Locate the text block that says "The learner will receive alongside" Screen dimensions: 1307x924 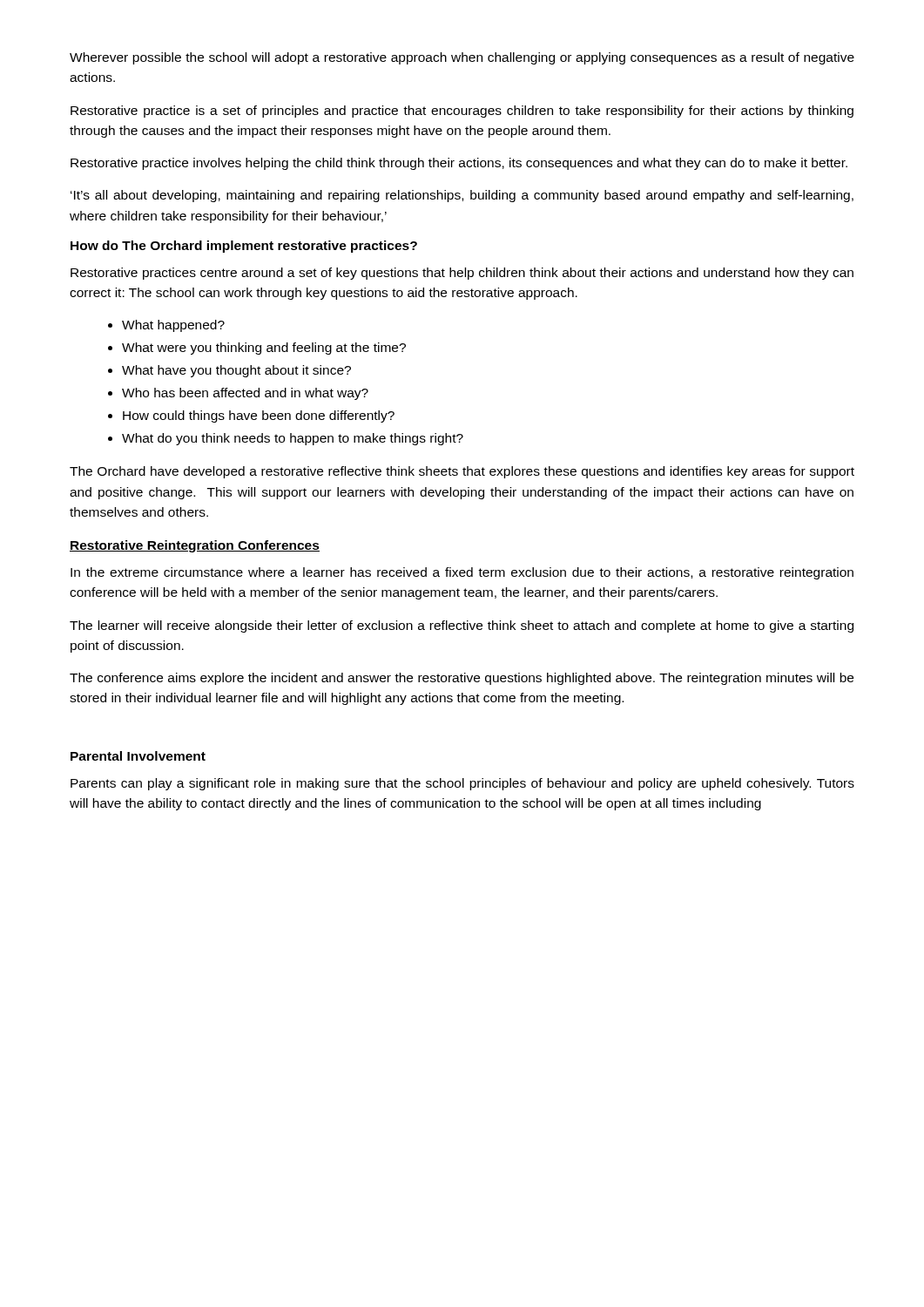pos(462,635)
